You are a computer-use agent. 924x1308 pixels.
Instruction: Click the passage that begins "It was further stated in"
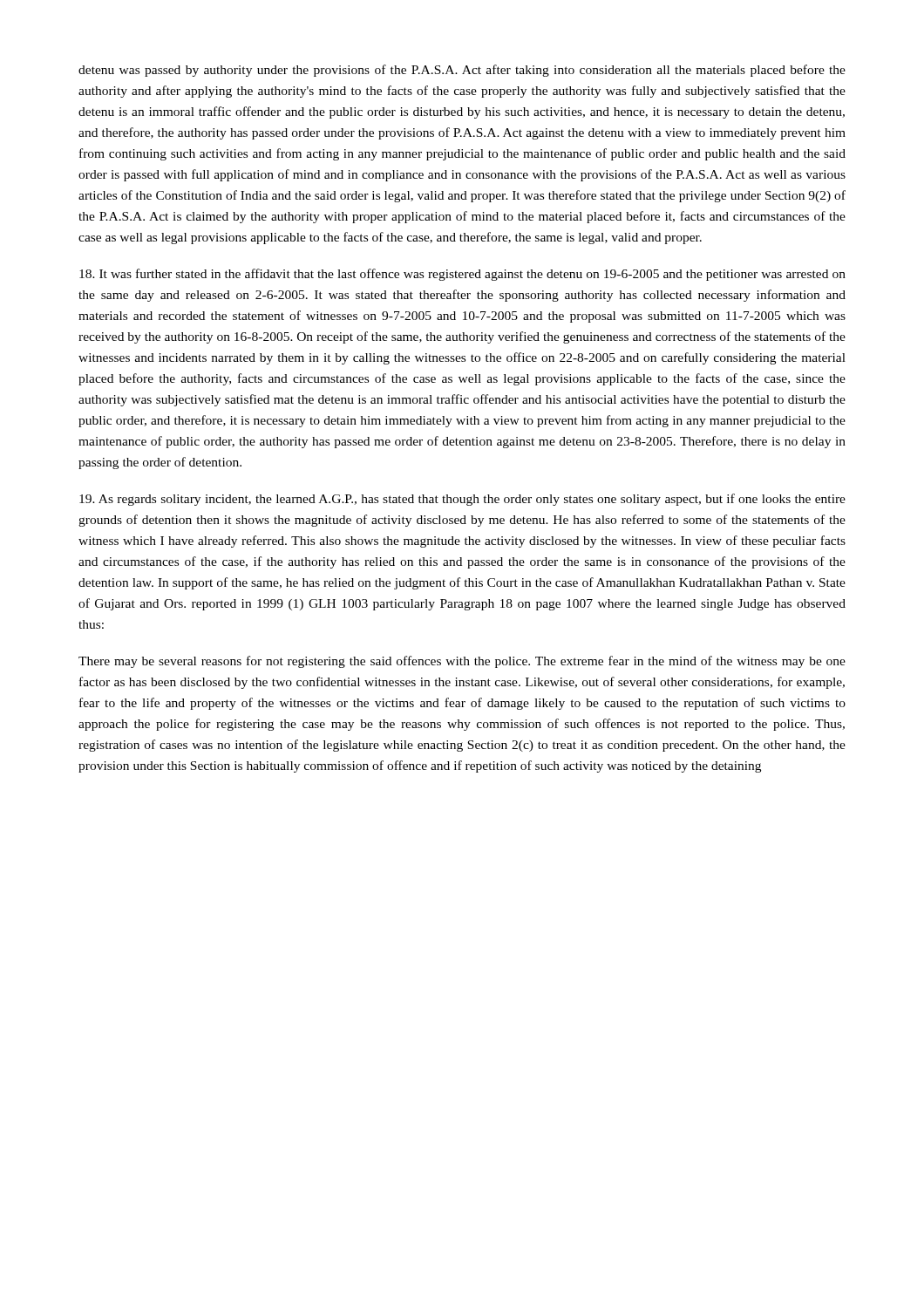[462, 368]
